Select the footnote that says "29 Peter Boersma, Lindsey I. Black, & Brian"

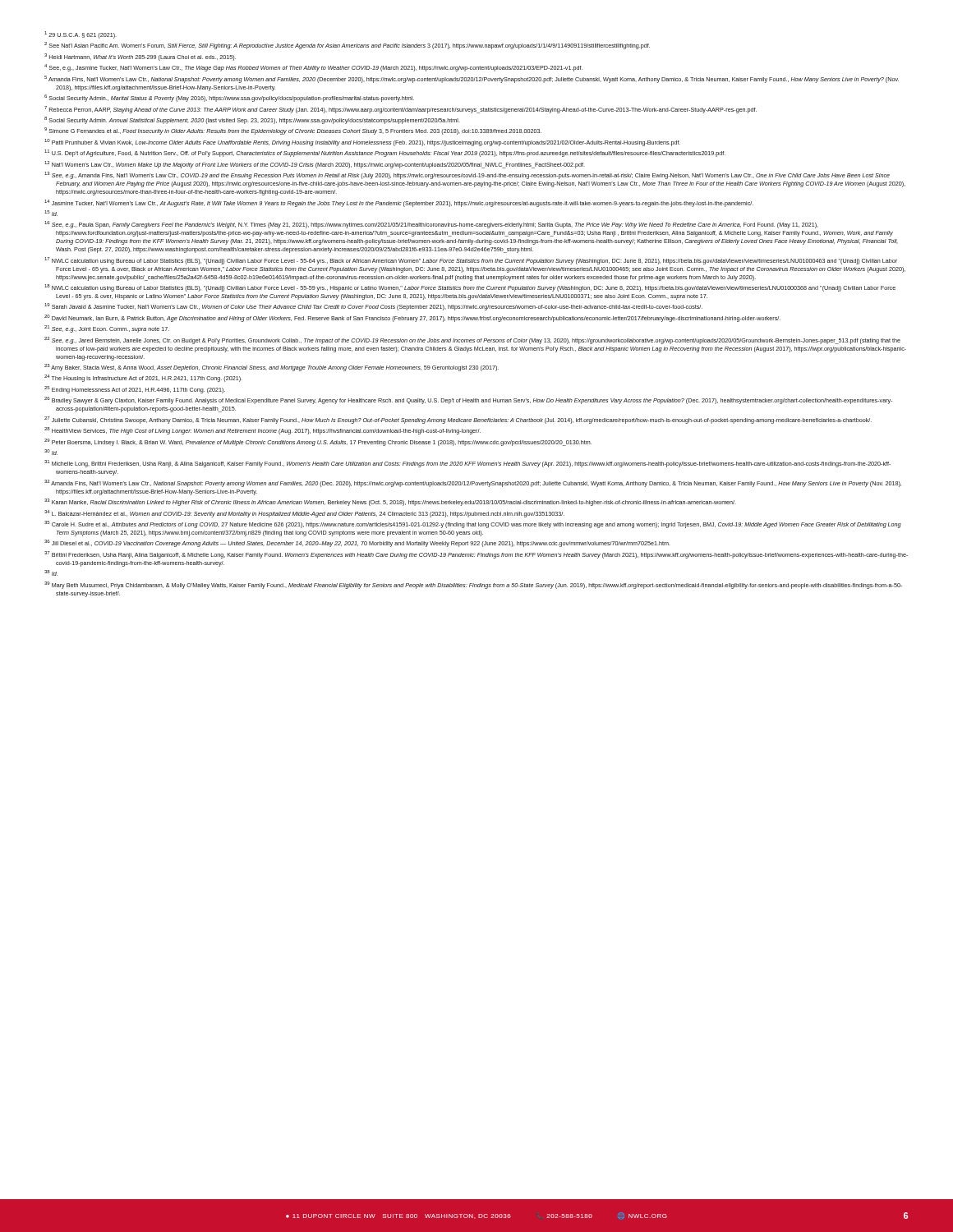pyautogui.click(x=318, y=442)
